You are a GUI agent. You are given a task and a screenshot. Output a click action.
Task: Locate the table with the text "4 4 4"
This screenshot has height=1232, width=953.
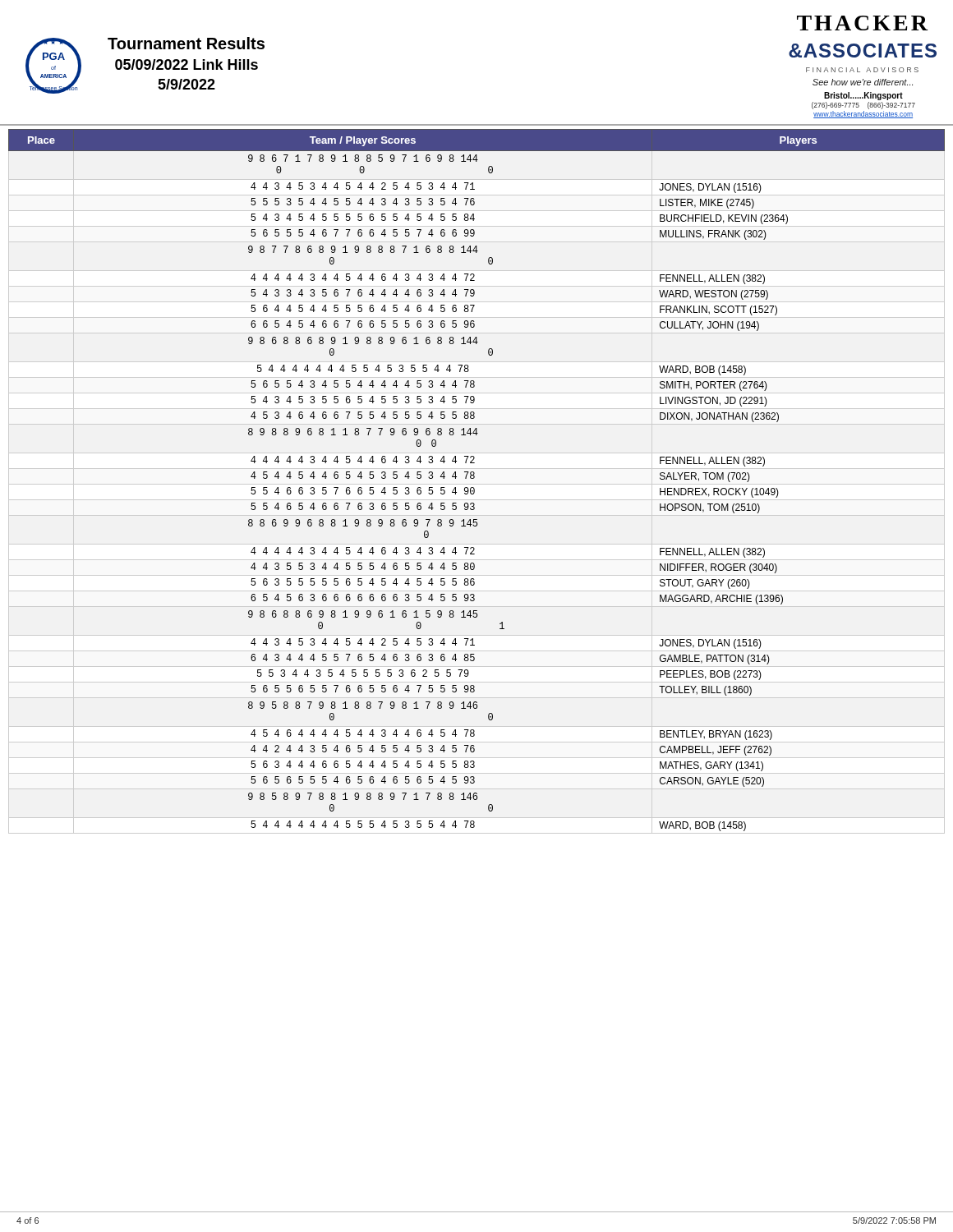click(x=476, y=481)
